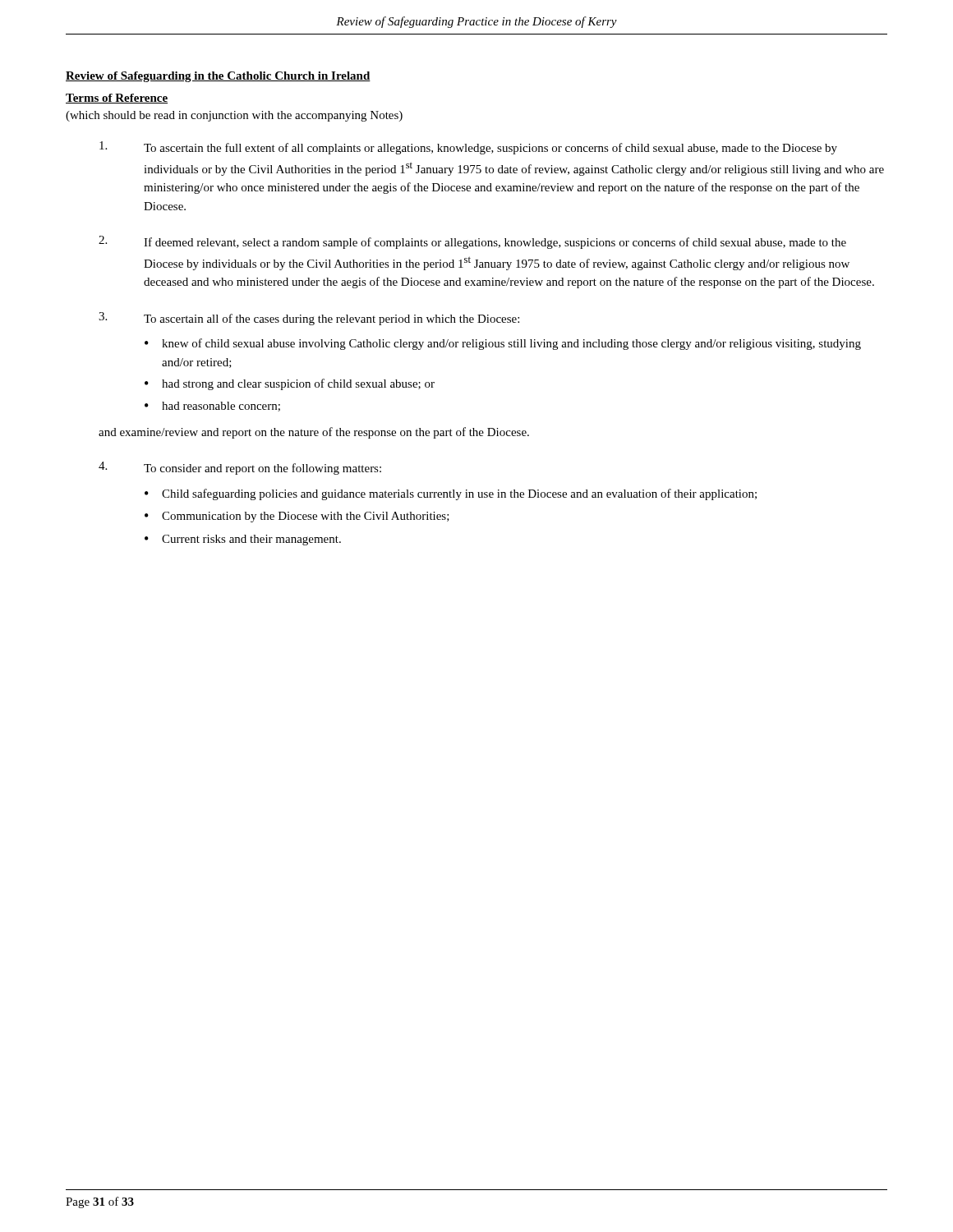
Task: Find the section header that says "Terms of Reference"
Action: (x=117, y=98)
